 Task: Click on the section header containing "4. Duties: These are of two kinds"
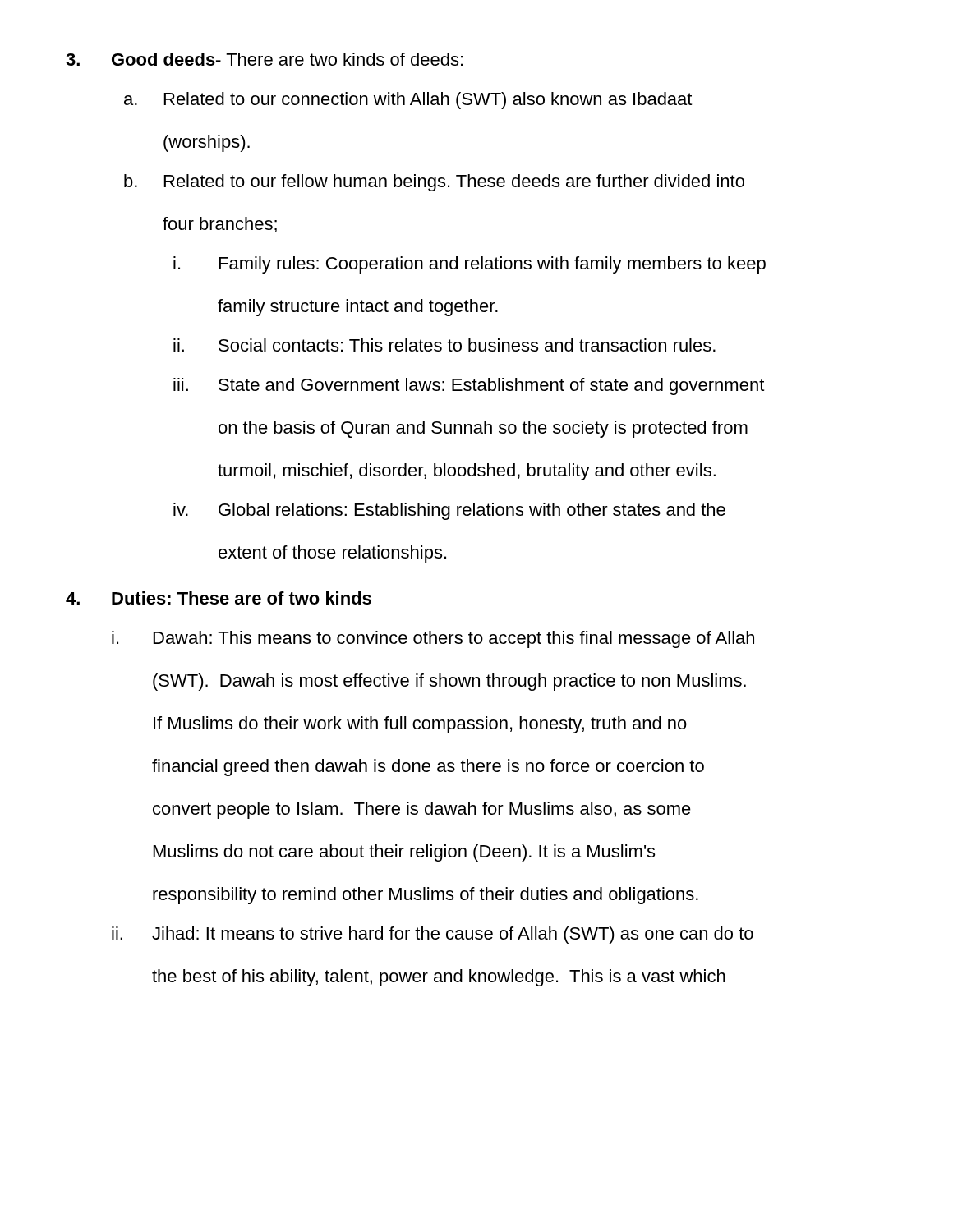(219, 599)
